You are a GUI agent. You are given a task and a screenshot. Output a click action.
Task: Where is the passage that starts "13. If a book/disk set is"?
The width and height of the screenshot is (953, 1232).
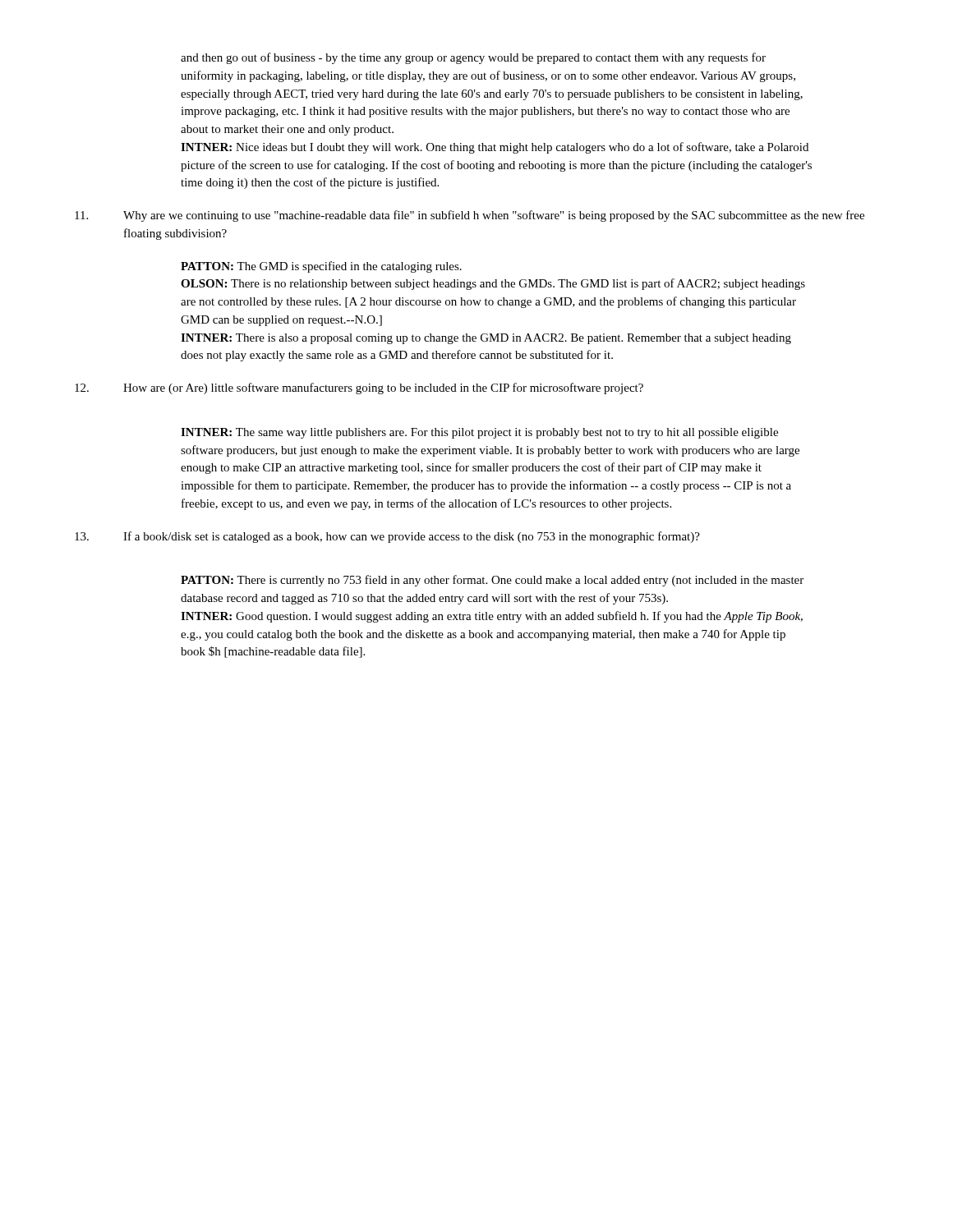[476, 537]
